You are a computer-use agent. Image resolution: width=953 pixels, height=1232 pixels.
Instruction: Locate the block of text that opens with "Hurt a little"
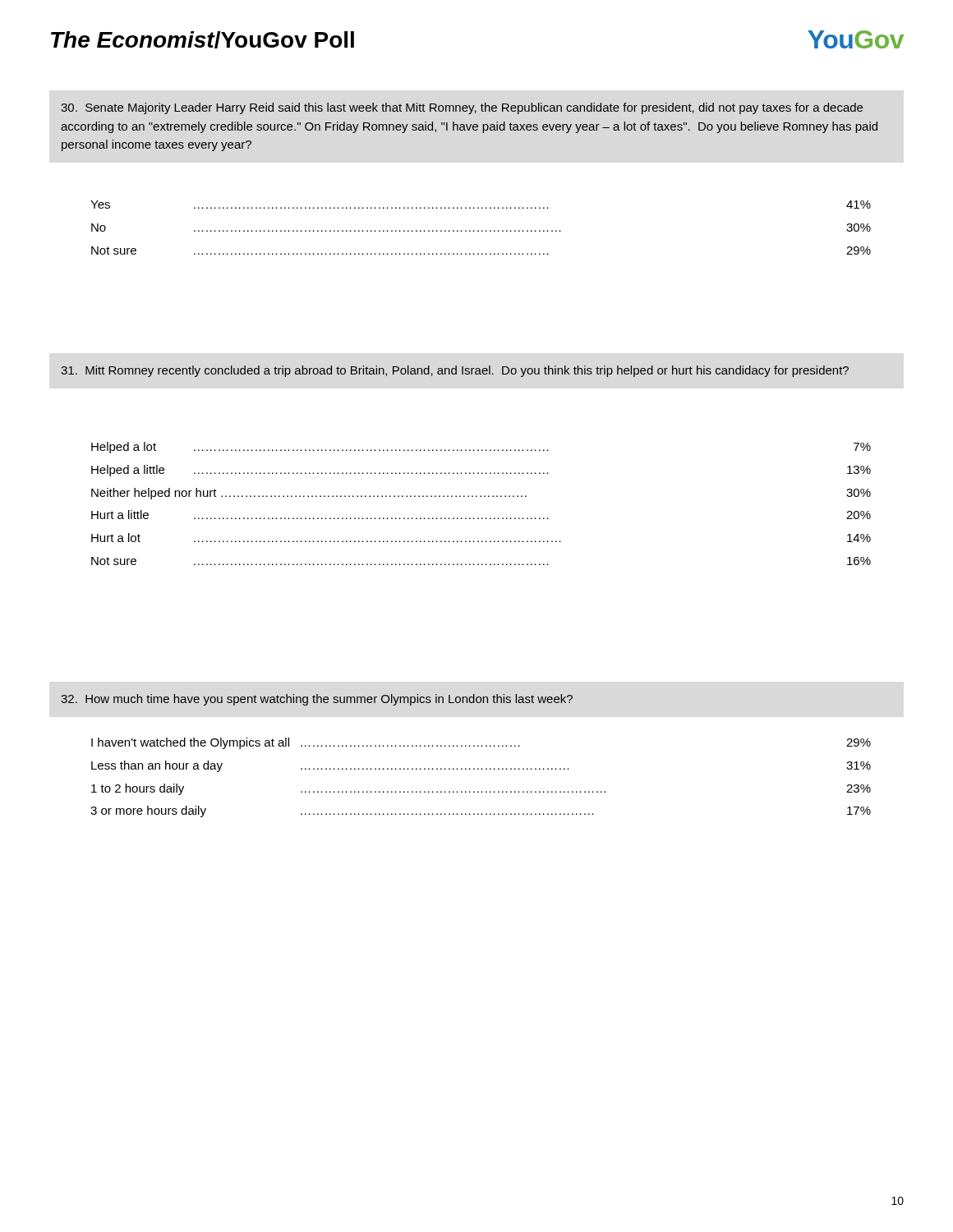(481, 515)
